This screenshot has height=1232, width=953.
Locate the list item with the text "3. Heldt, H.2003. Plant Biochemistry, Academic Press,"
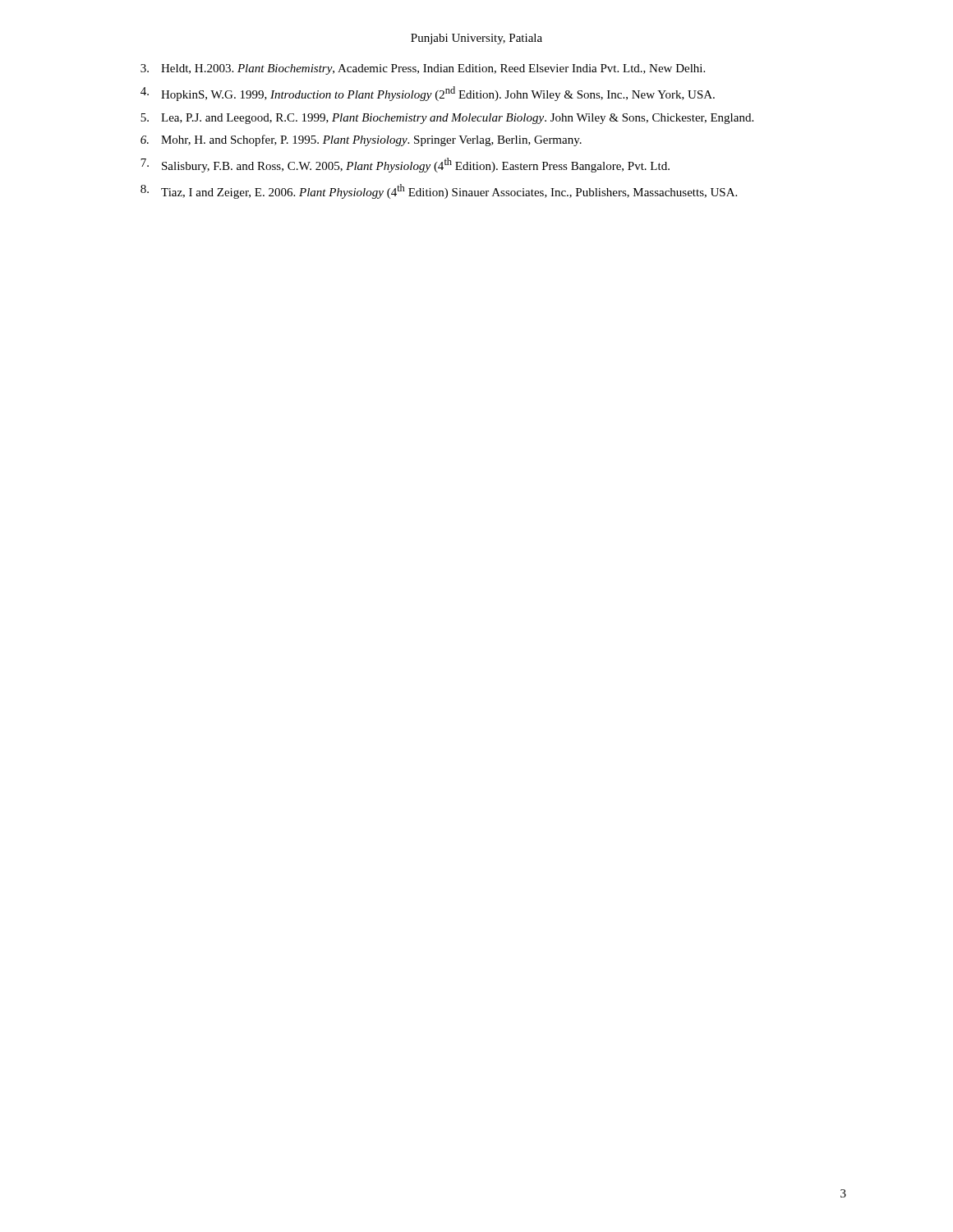pos(476,69)
